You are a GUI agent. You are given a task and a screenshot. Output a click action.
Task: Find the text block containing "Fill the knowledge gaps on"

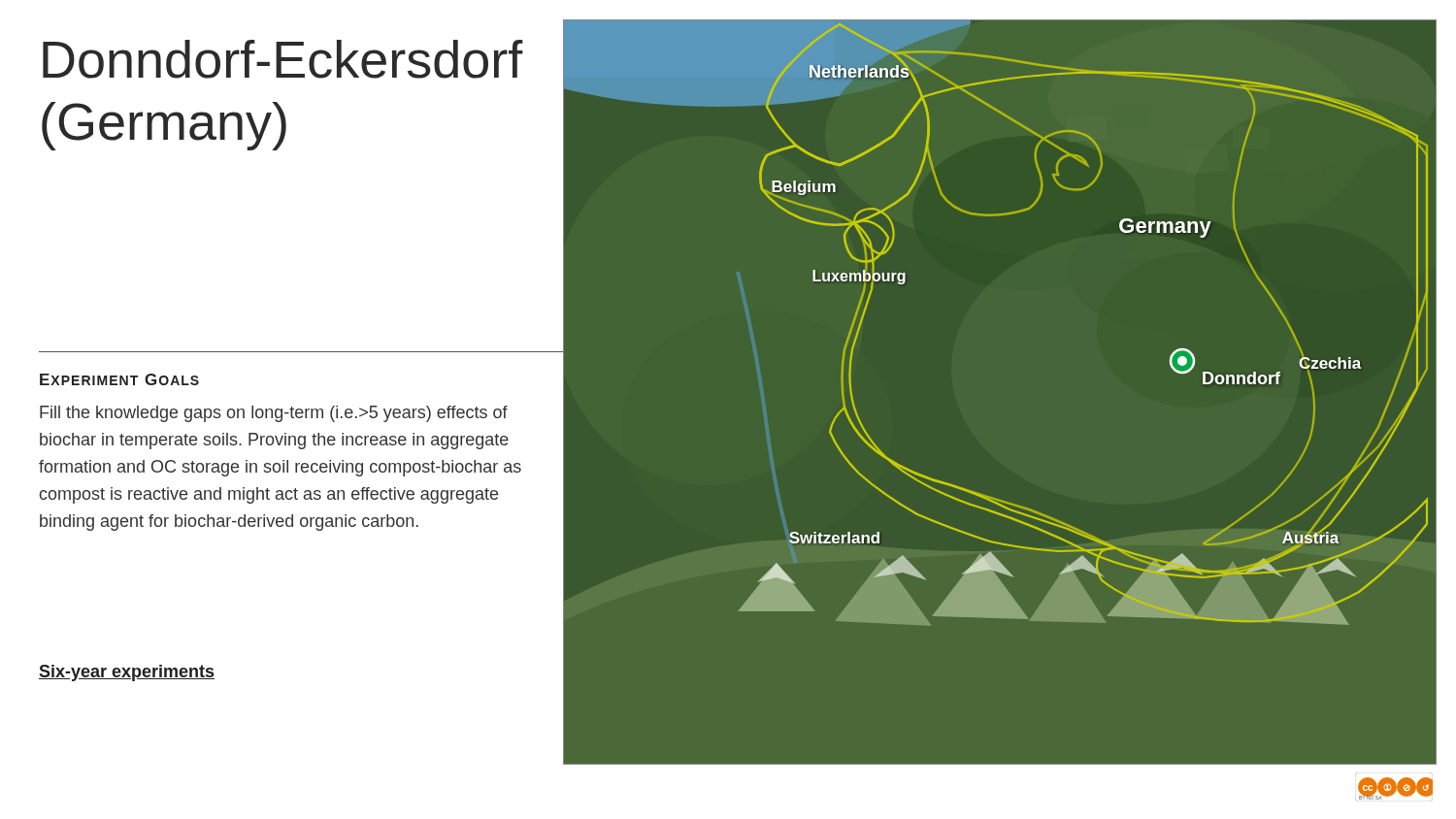[x=280, y=467]
